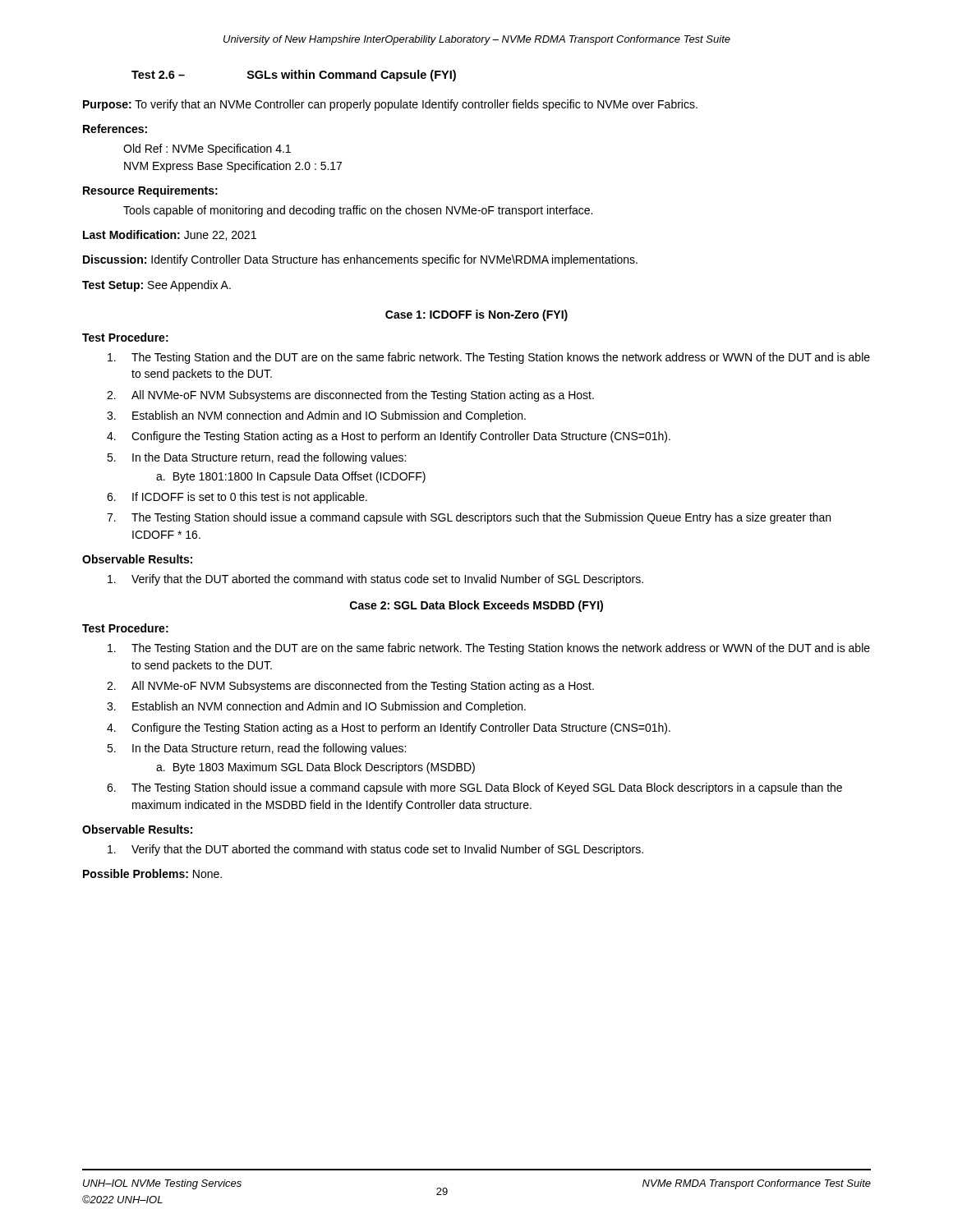Click on the list item that says "If ICDOFF is set"
The width and height of the screenshot is (953, 1232).
tap(250, 498)
